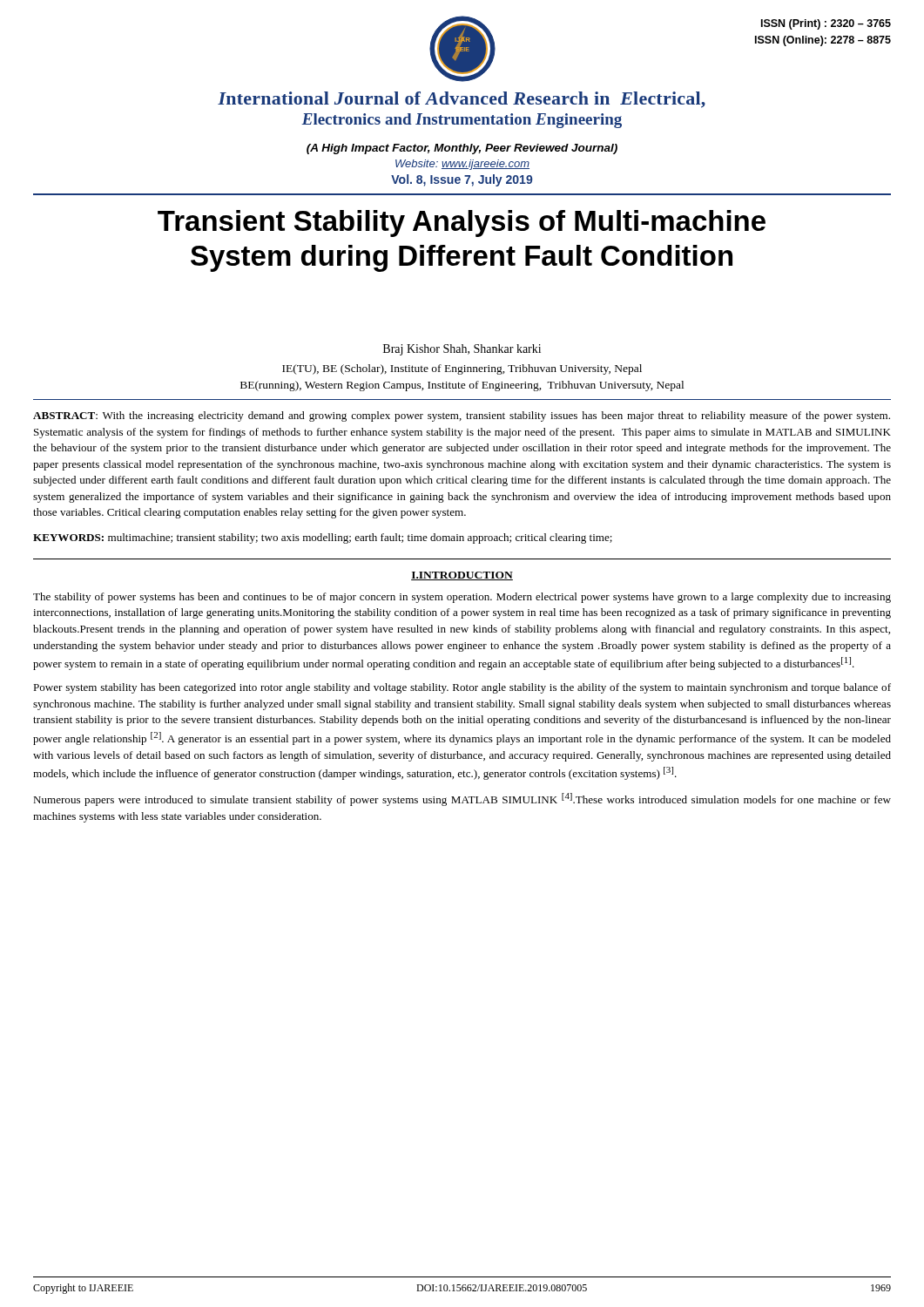Find the logo

[462, 51]
